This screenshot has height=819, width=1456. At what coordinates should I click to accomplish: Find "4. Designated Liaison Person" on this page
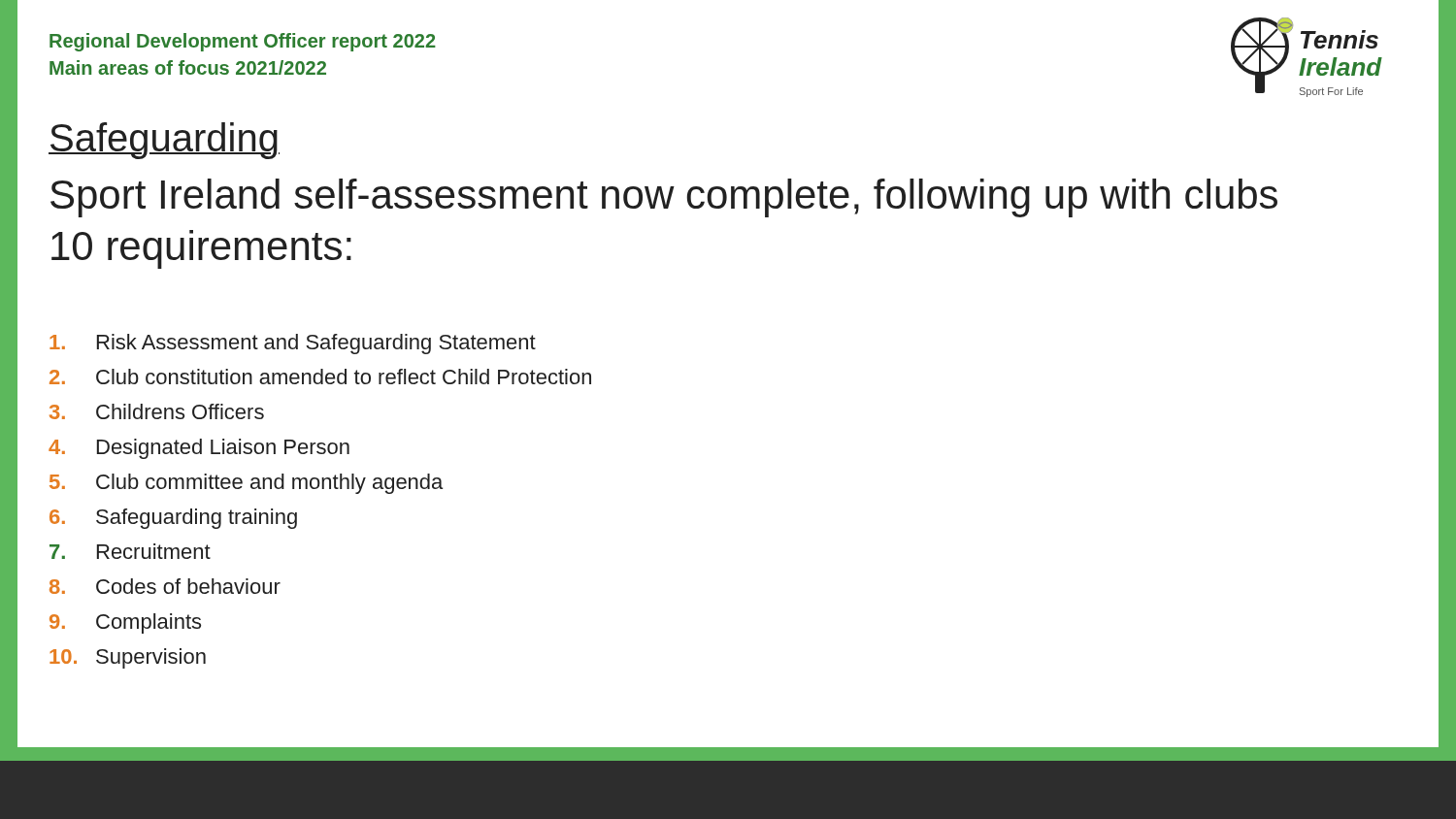pyautogui.click(x=199, y=447)
